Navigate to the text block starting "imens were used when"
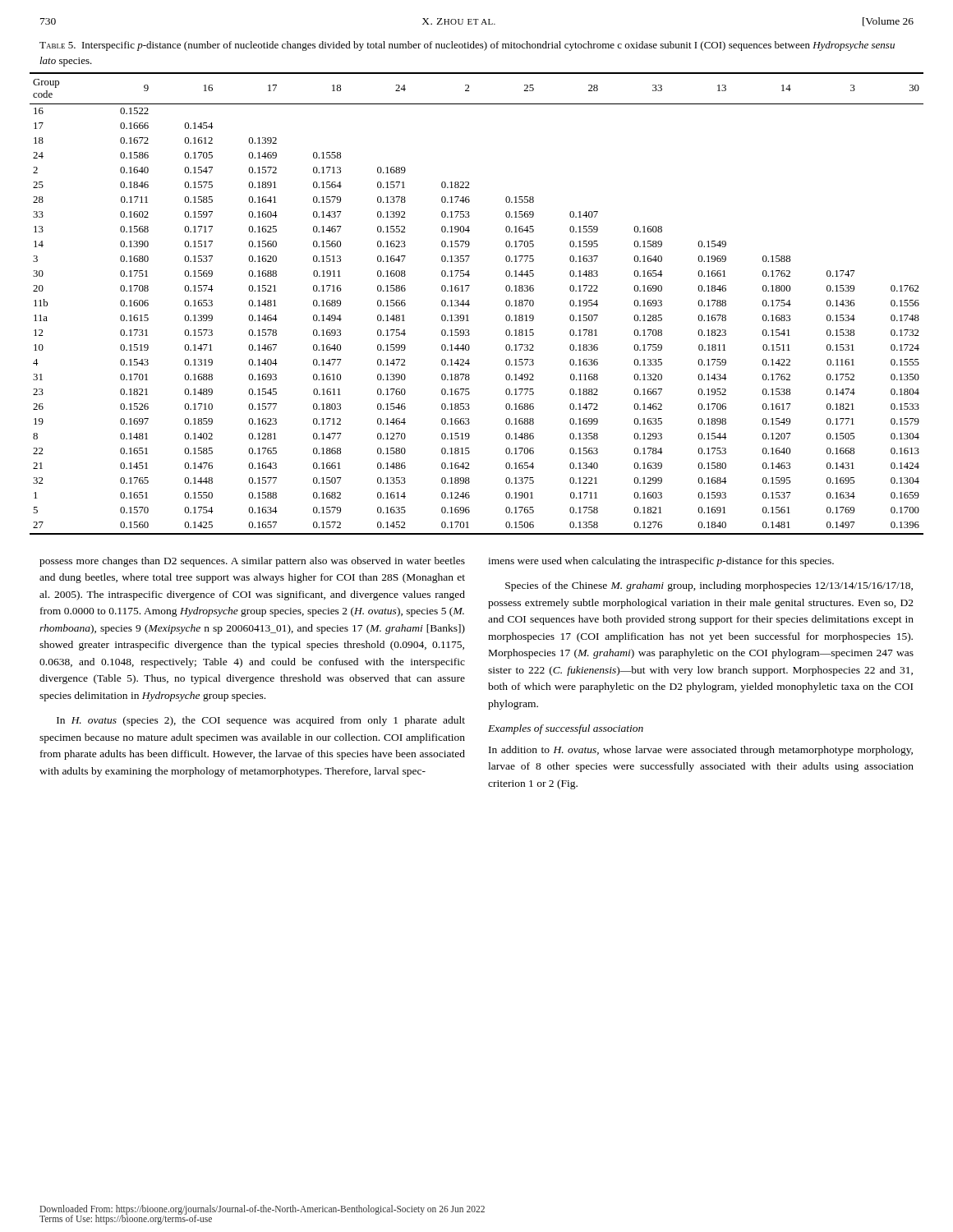 701,632
